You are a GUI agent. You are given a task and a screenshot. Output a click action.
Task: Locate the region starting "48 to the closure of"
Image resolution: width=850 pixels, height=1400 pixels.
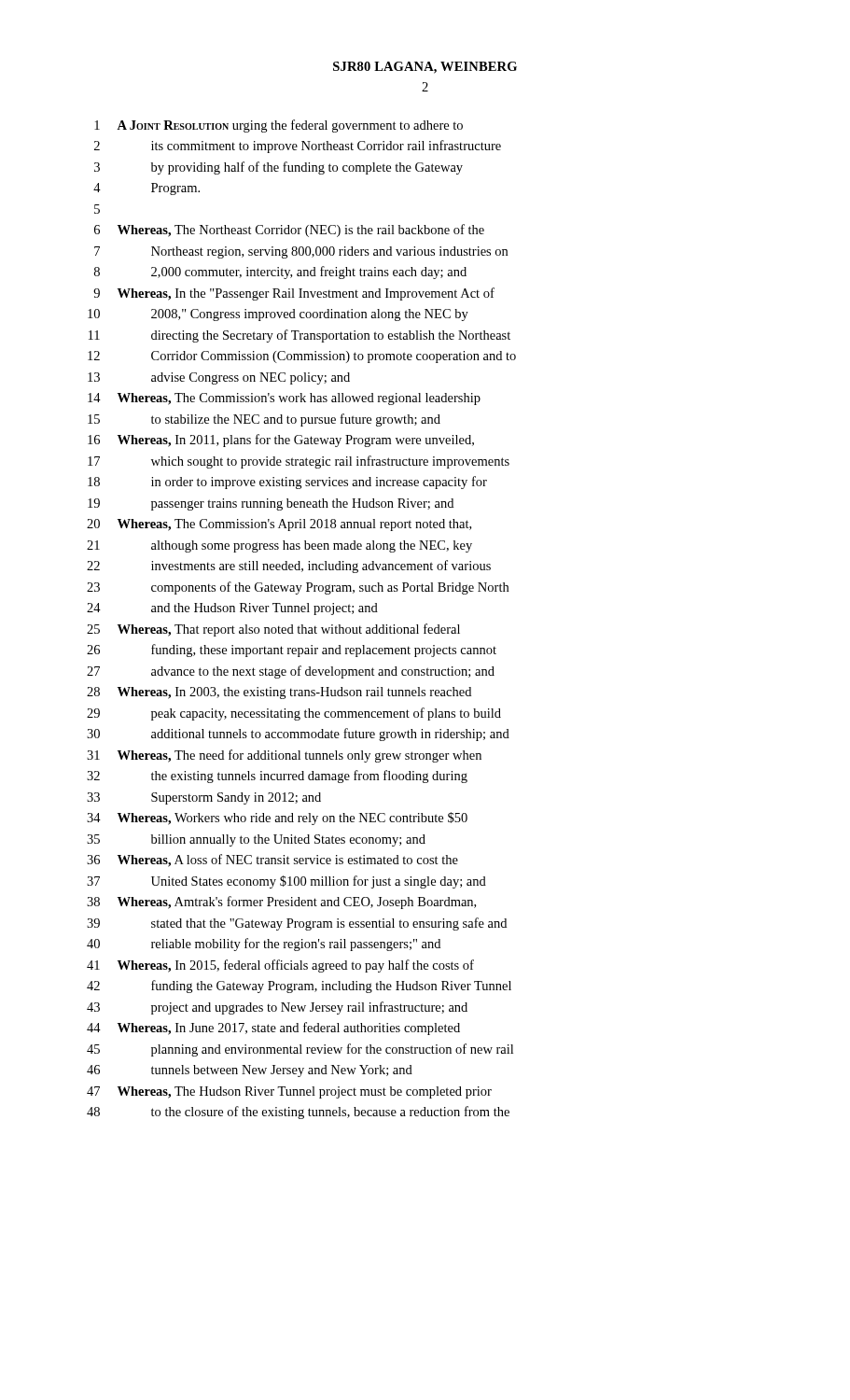(425, 1112)
